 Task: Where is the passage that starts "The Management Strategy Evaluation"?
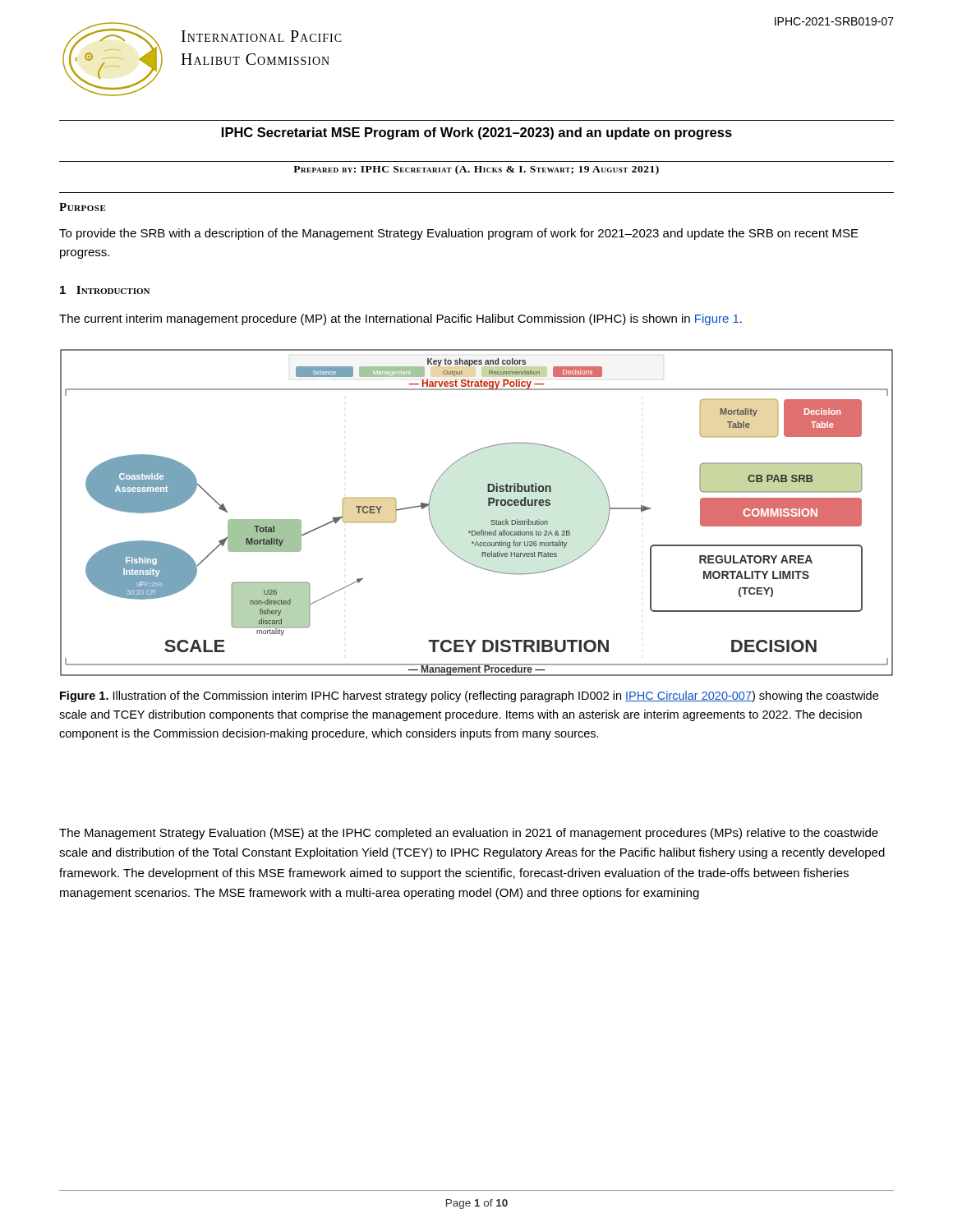click(x=472, y=862)
